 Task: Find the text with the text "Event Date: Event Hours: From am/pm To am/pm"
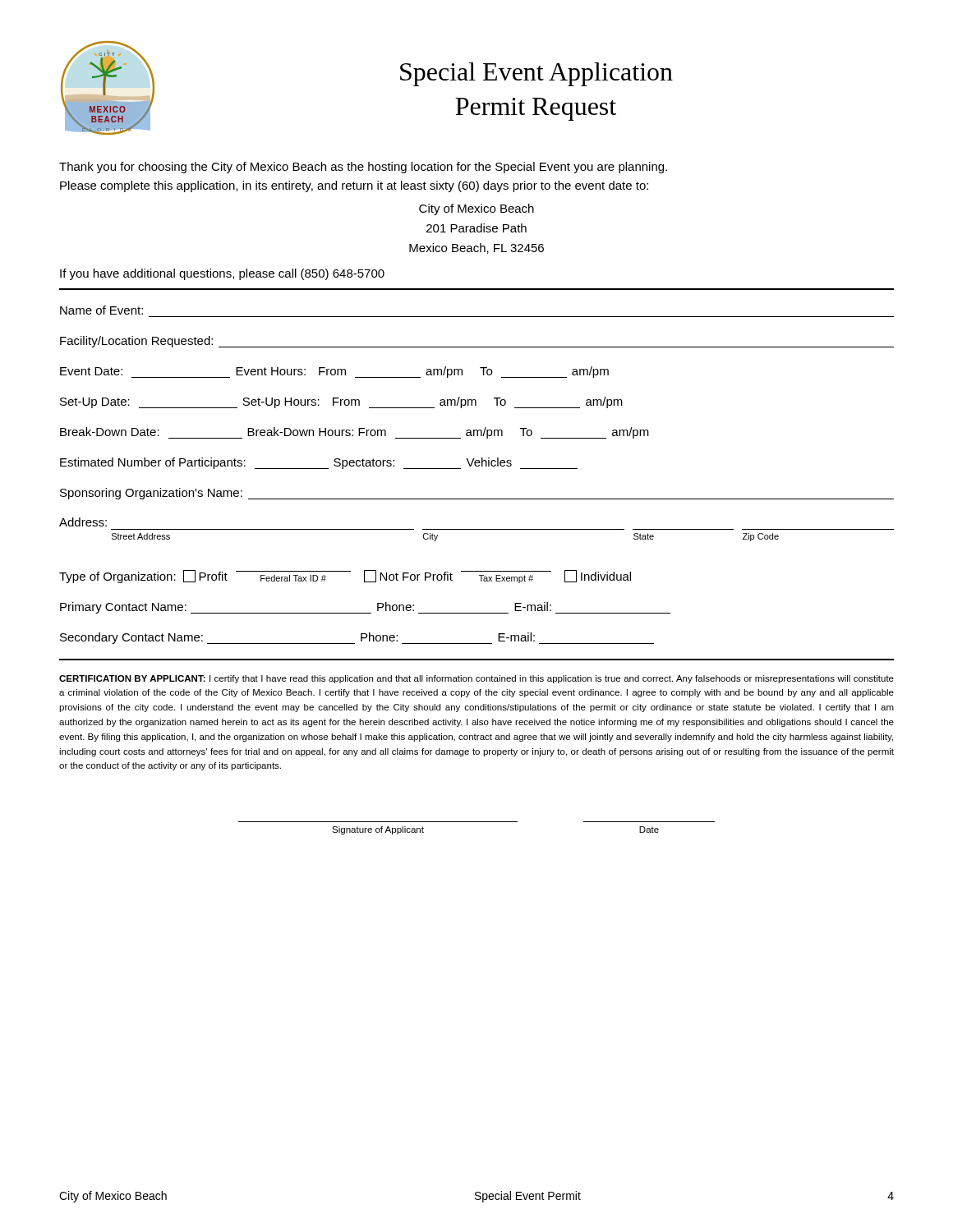(334, 370)
